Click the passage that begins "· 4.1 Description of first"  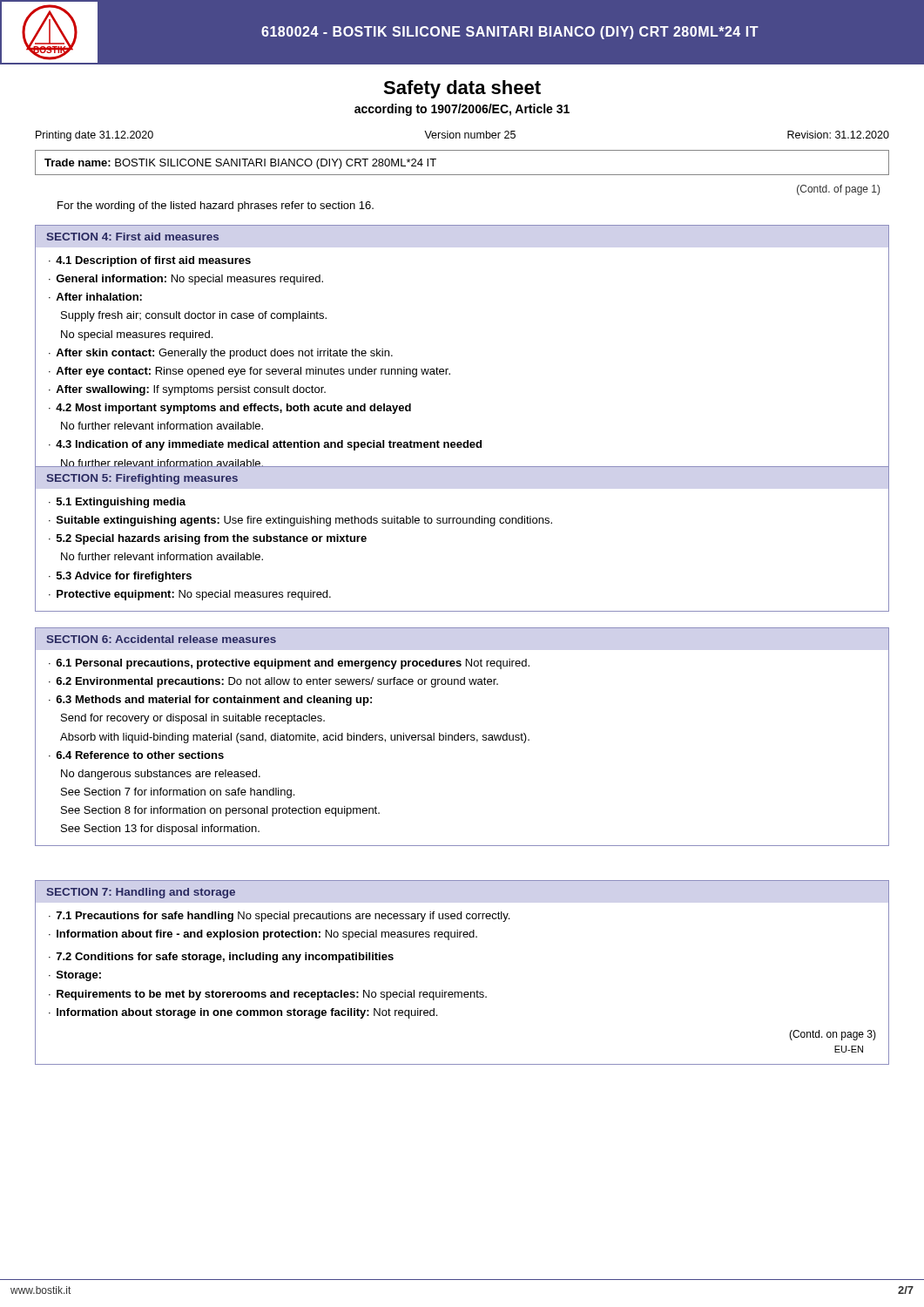(149, 260)
